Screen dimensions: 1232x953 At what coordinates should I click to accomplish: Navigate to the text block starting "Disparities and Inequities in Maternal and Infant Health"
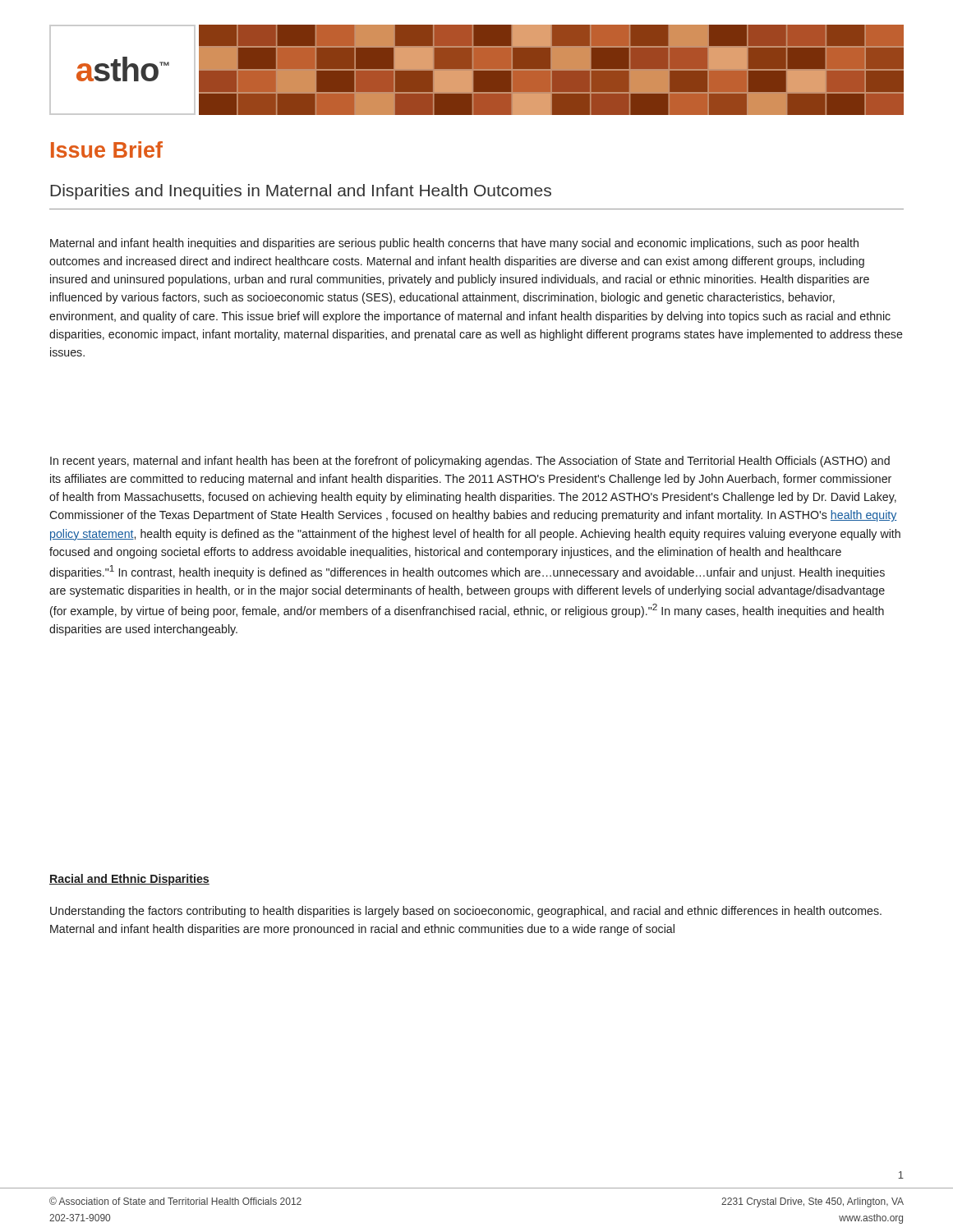(301, 190)
